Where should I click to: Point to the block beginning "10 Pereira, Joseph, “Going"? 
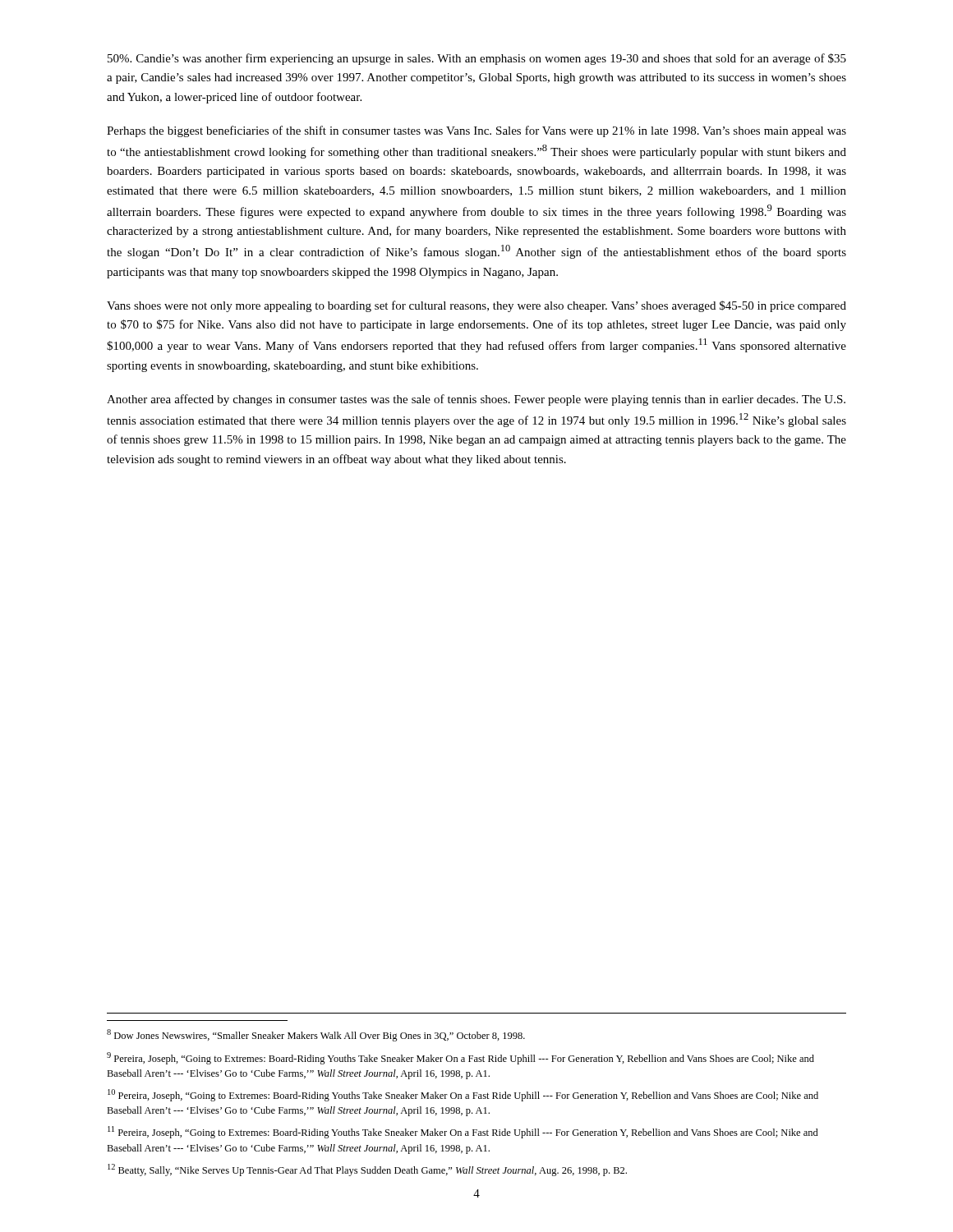463,1102
